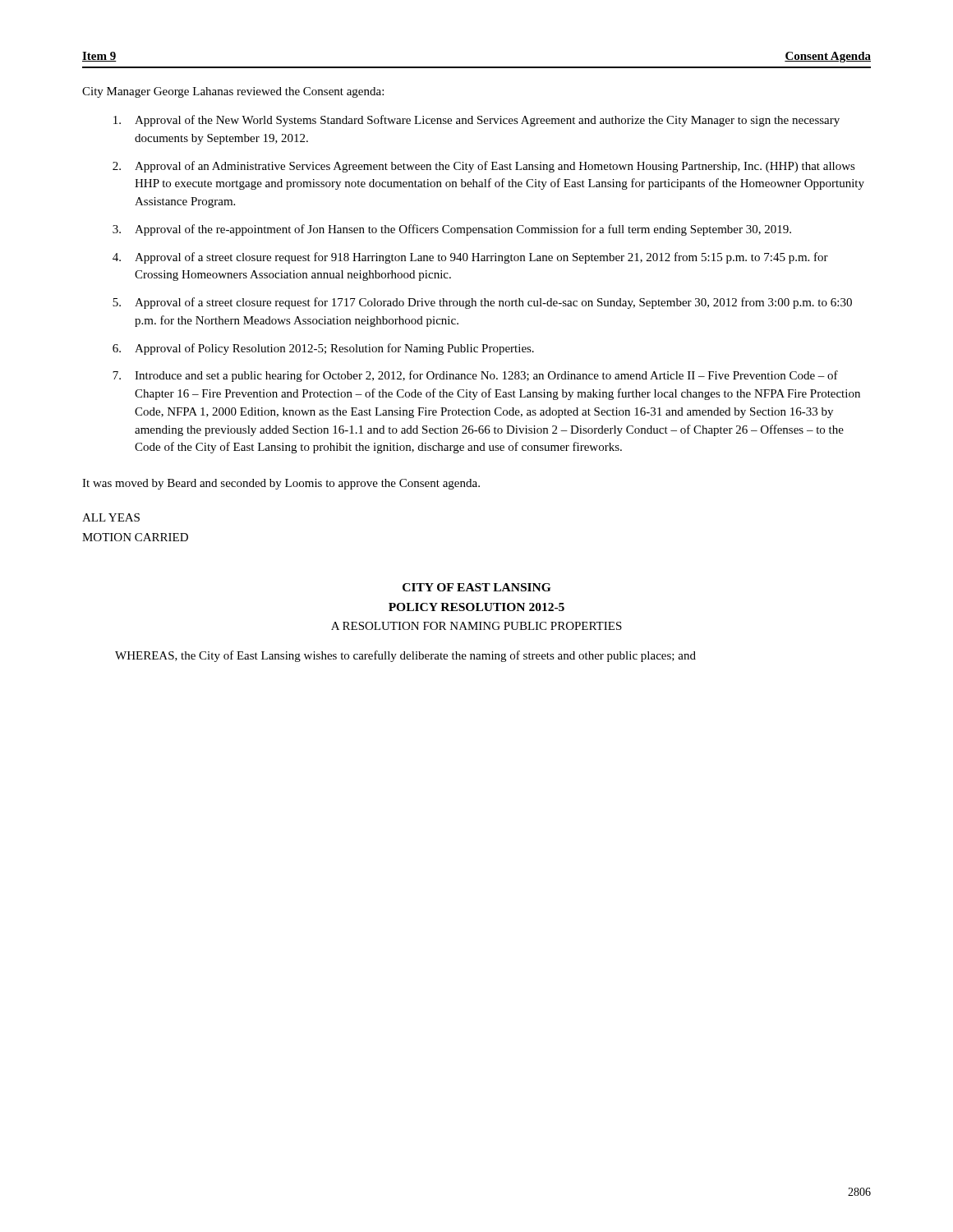Select the text starting "ALL YEAS MOTION CARRIED"

point(135,527)
